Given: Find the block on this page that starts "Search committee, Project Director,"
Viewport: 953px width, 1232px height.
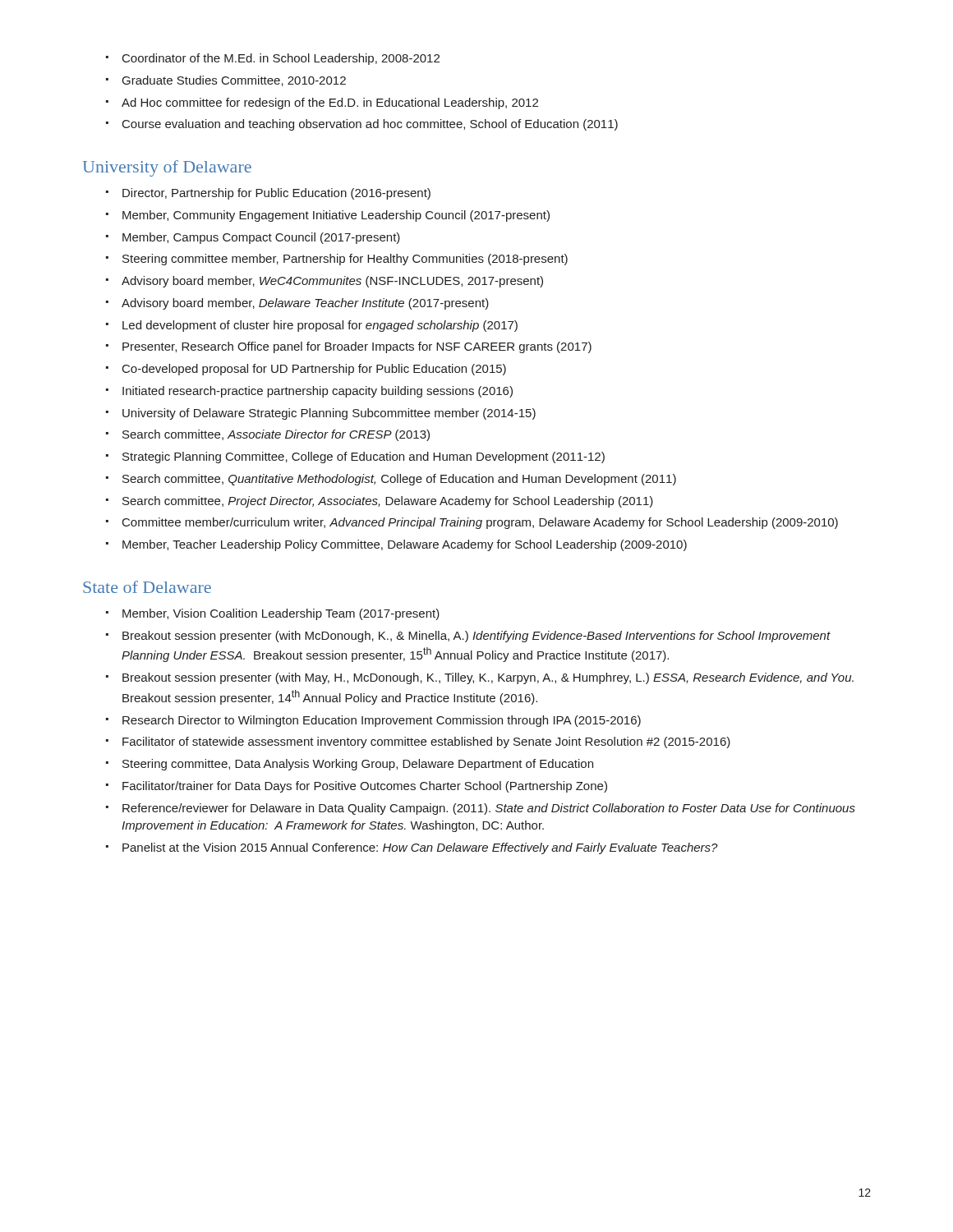Looking at the screenshot, I should click(387, 500).
